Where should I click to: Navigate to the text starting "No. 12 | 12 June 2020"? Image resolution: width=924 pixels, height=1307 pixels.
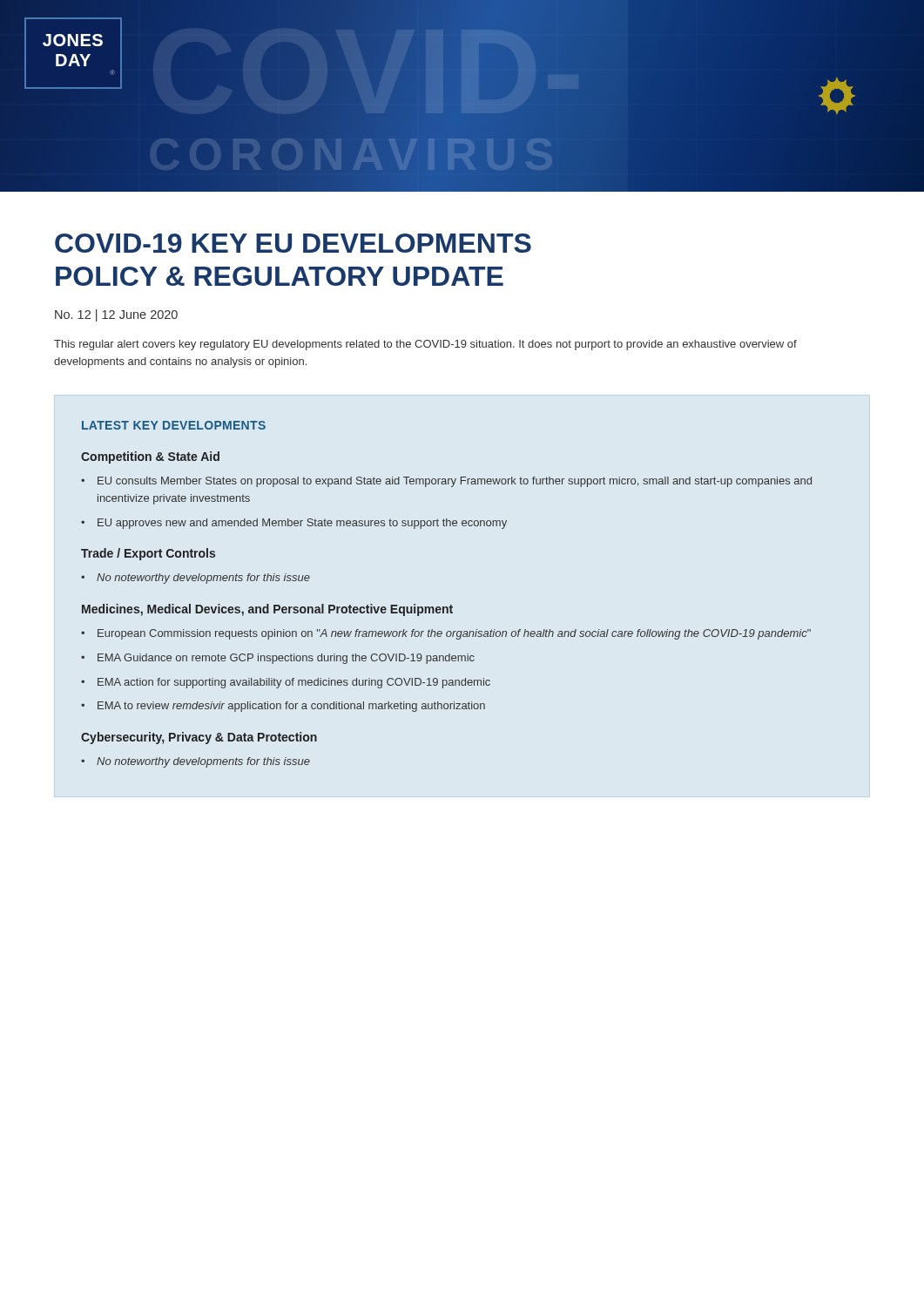tap(116, 314)
